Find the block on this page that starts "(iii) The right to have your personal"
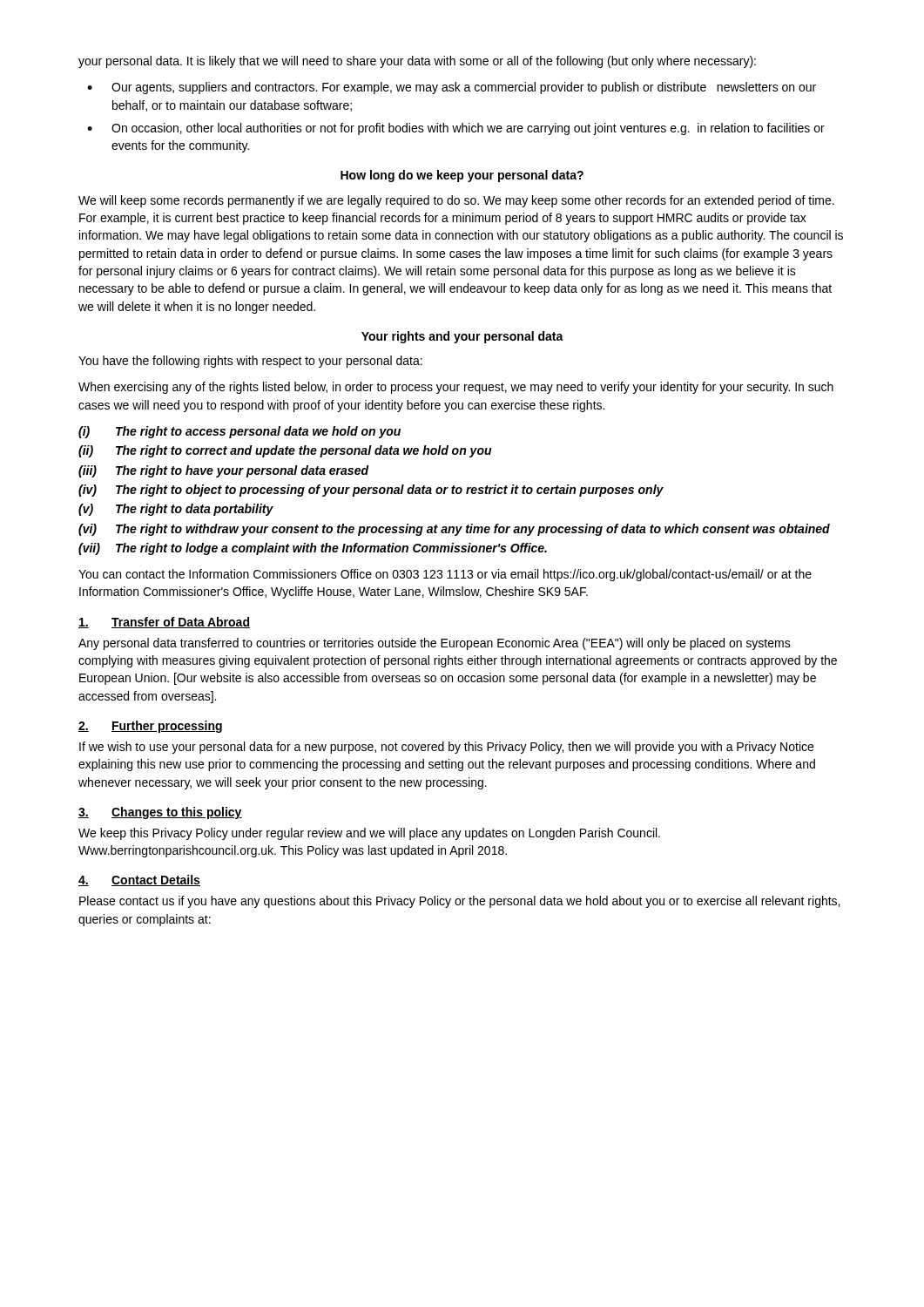The width and height of the screenshot is (924, 1307). 224,471
